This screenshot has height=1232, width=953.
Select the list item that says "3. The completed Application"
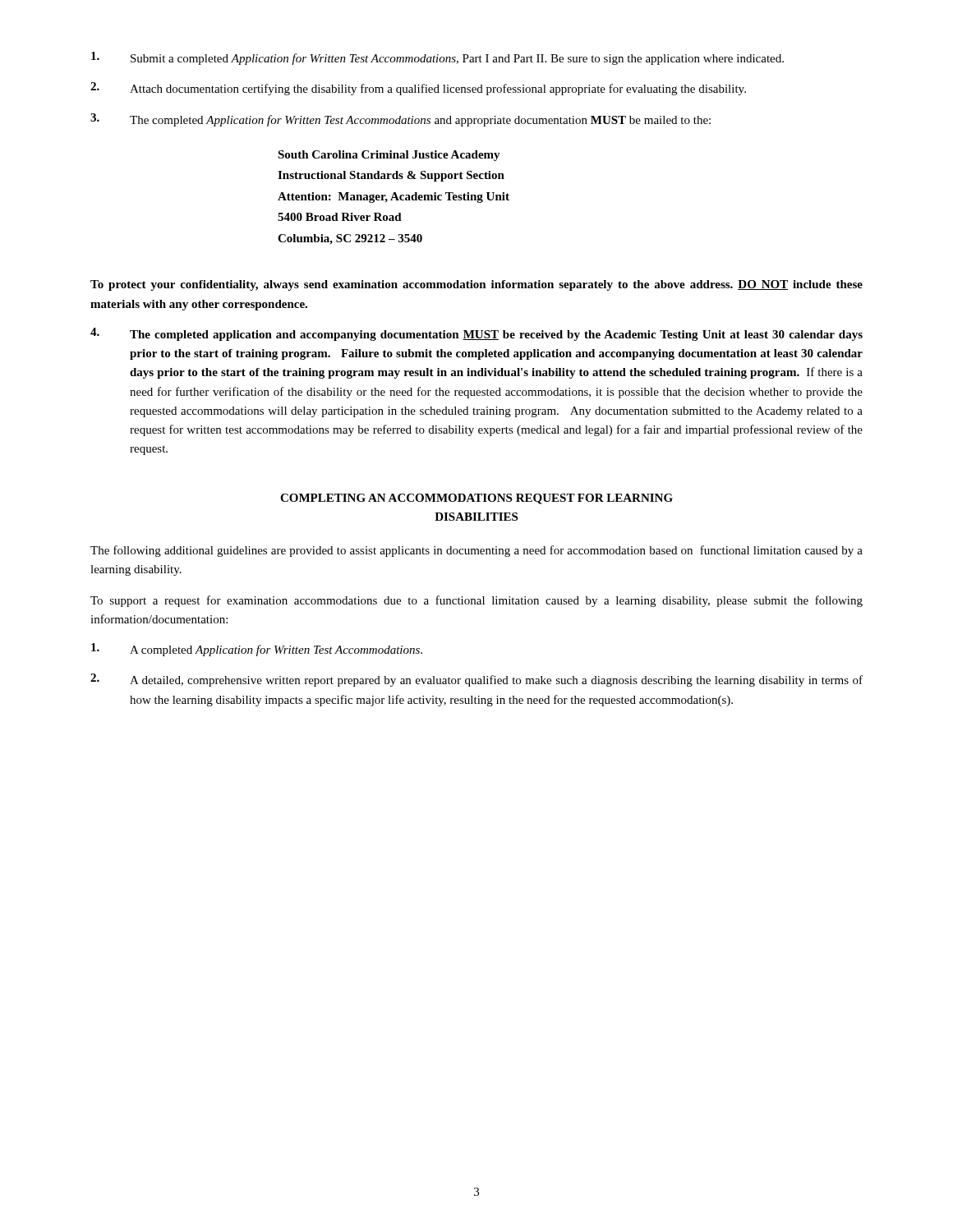[476, 187]
